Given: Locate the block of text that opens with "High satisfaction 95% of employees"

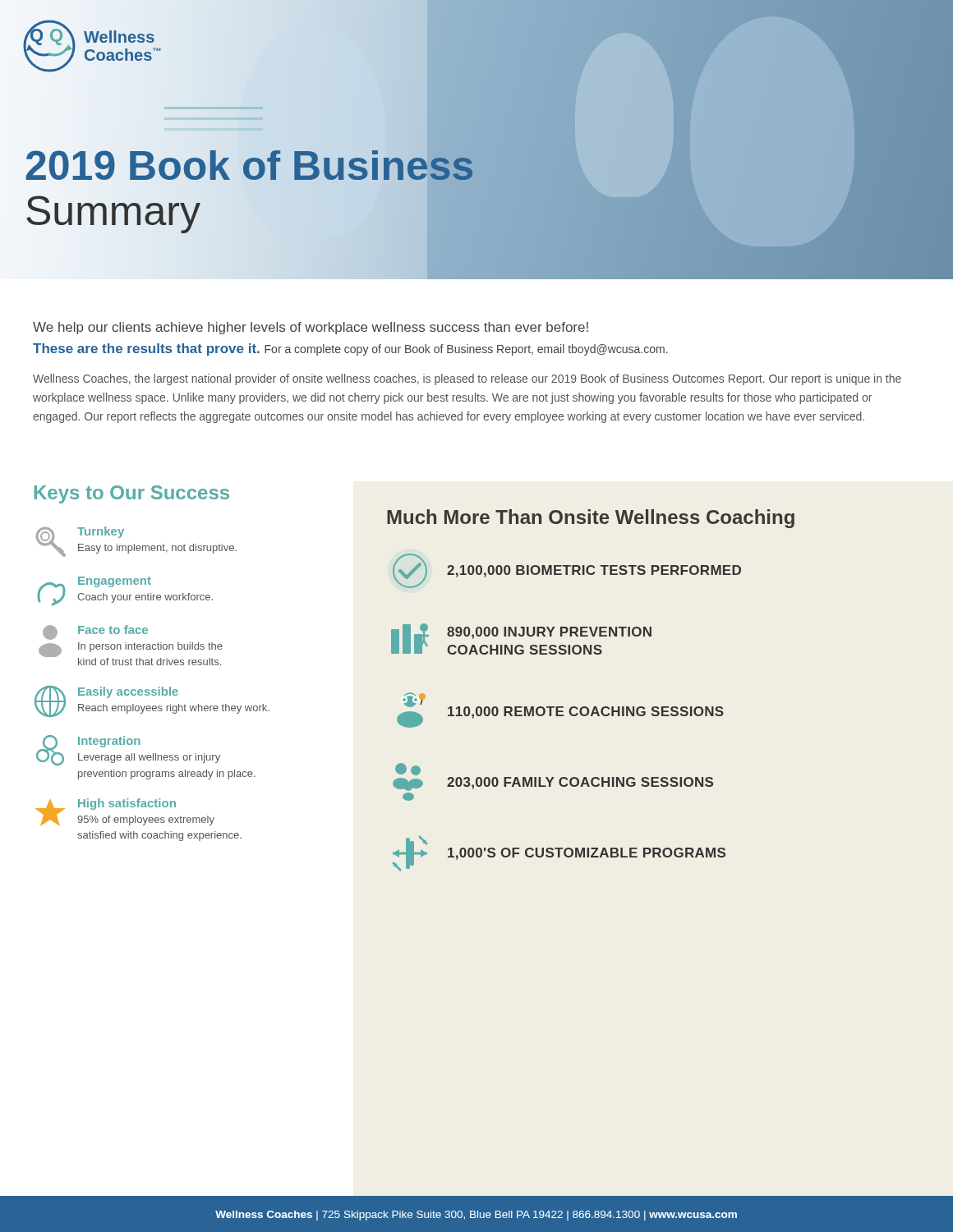Looking at the screenshot, I should tap(138, 819).
